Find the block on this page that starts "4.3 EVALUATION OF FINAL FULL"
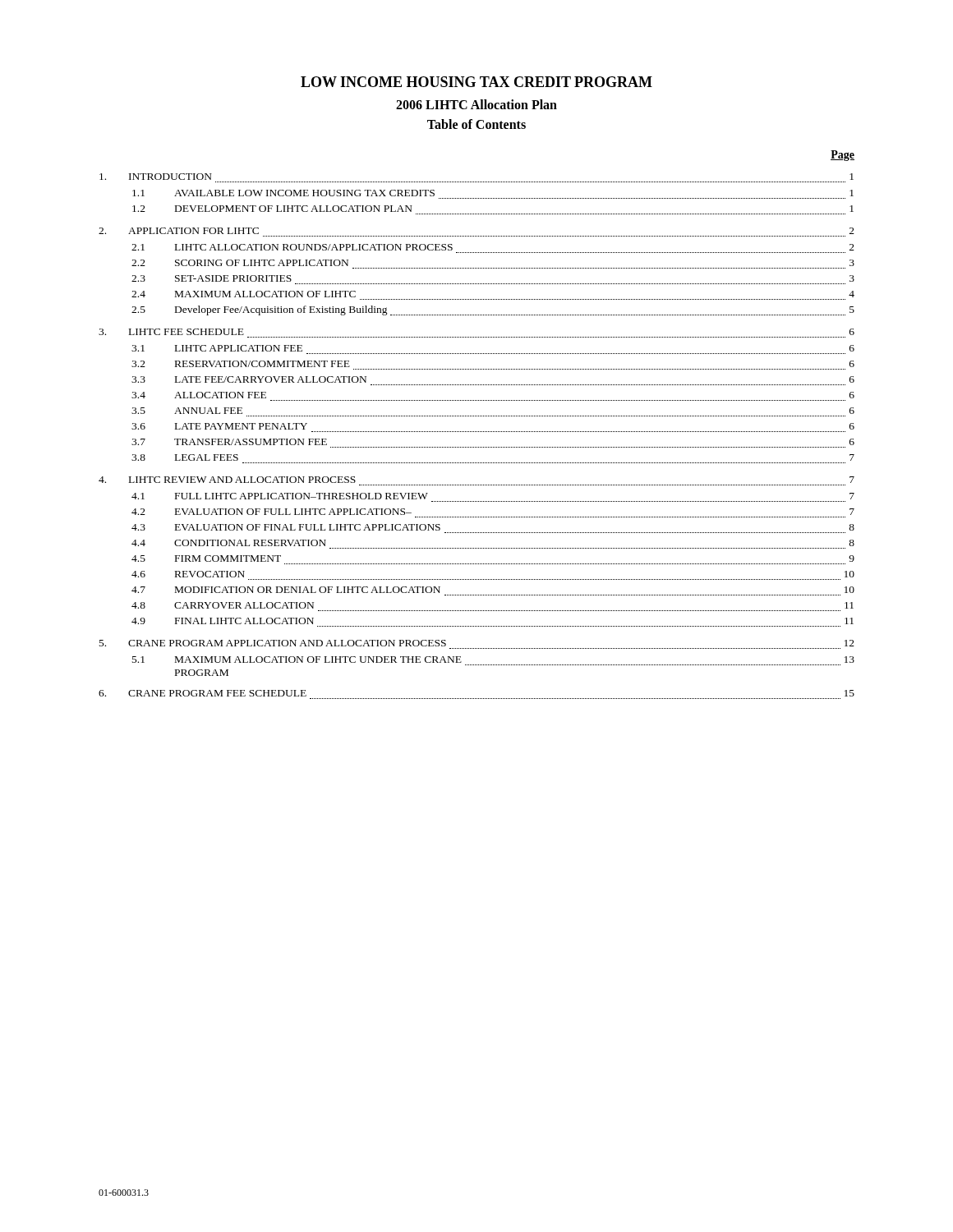This screenshot has height=1232, width=953. click(x=476, y=527)
